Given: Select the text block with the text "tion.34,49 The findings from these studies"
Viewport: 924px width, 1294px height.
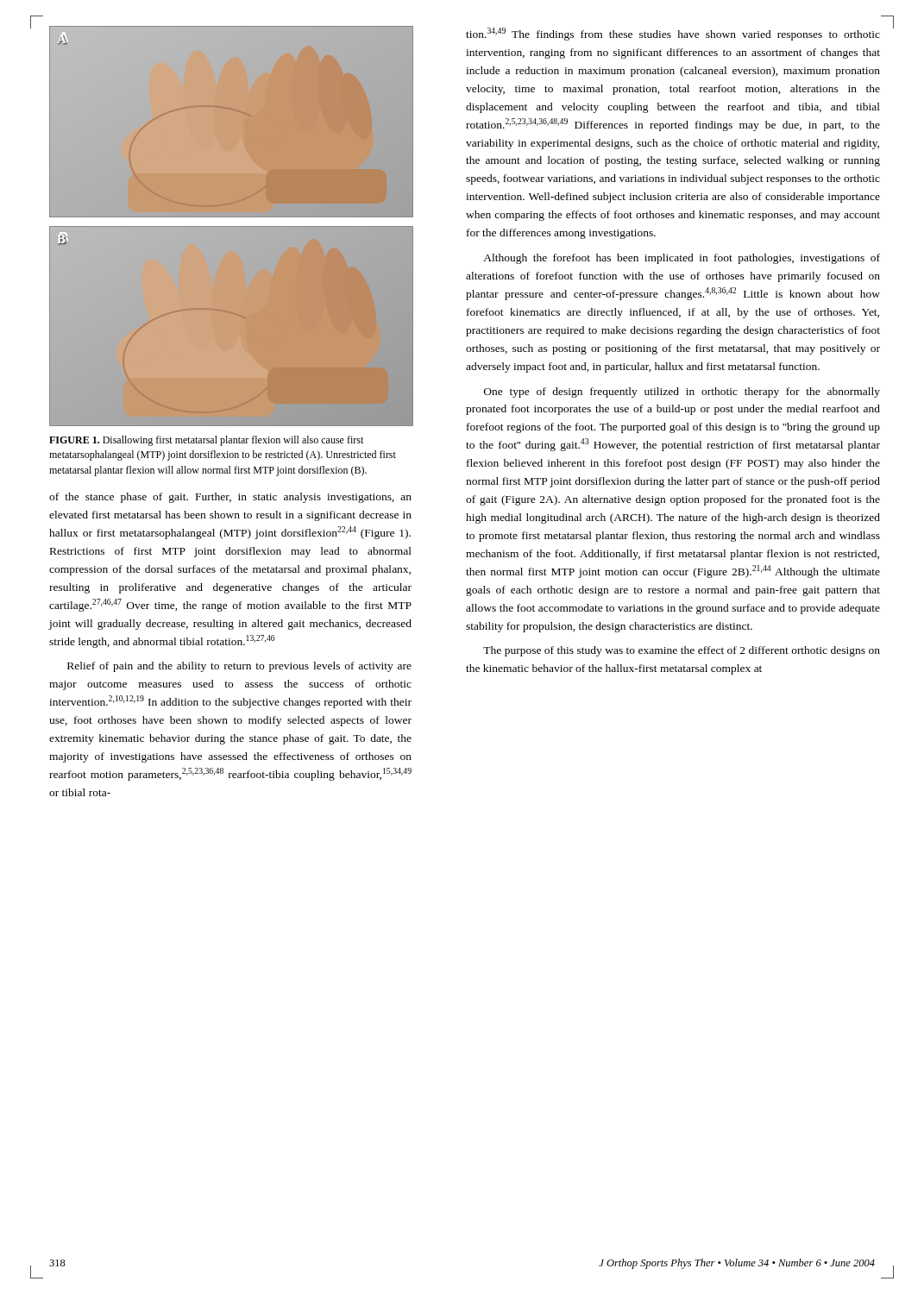Looking at the screenshot, I should (673, 134).
